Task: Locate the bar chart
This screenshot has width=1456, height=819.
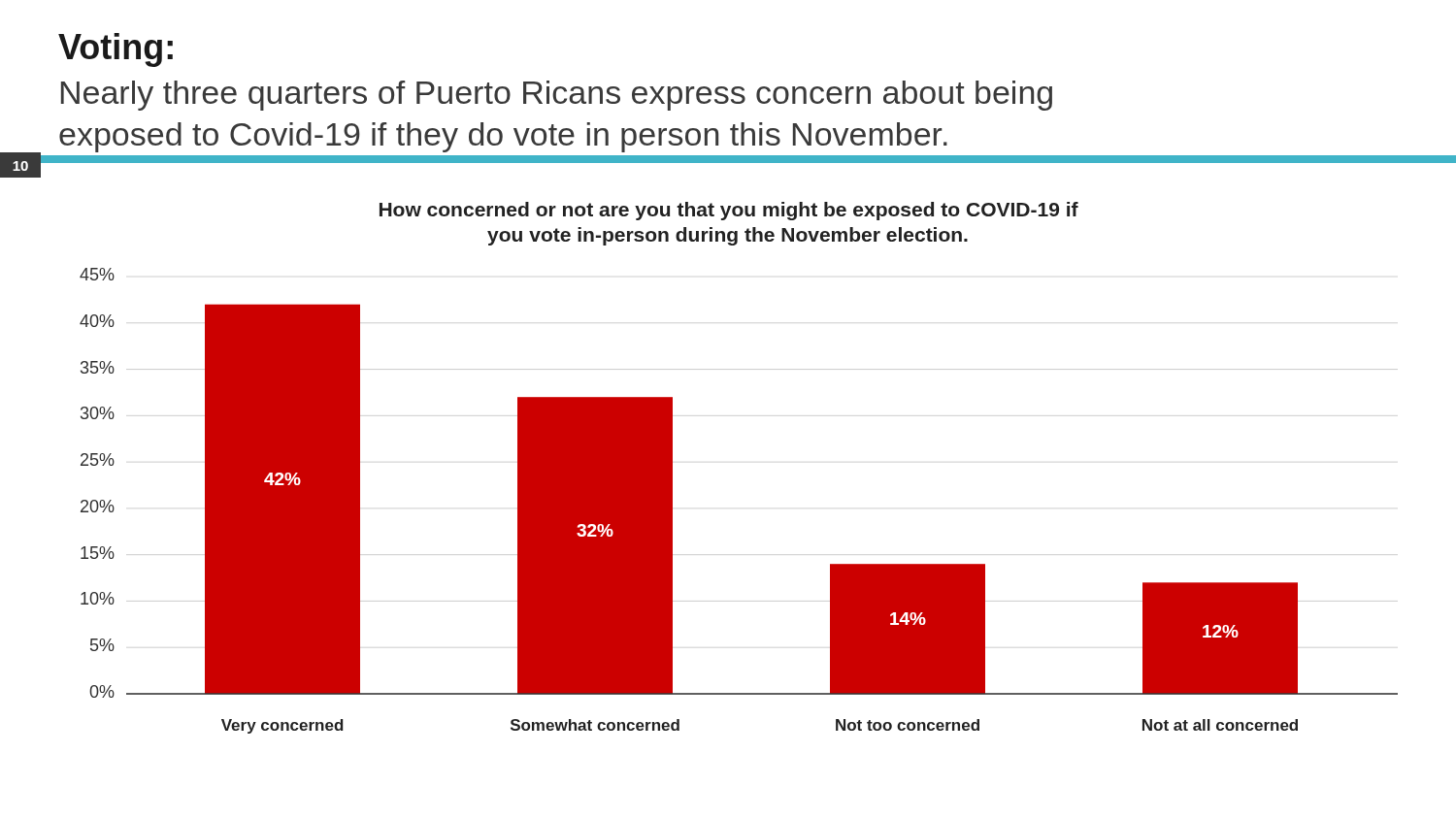Action: pyautogui.click(x=728, y=499)
